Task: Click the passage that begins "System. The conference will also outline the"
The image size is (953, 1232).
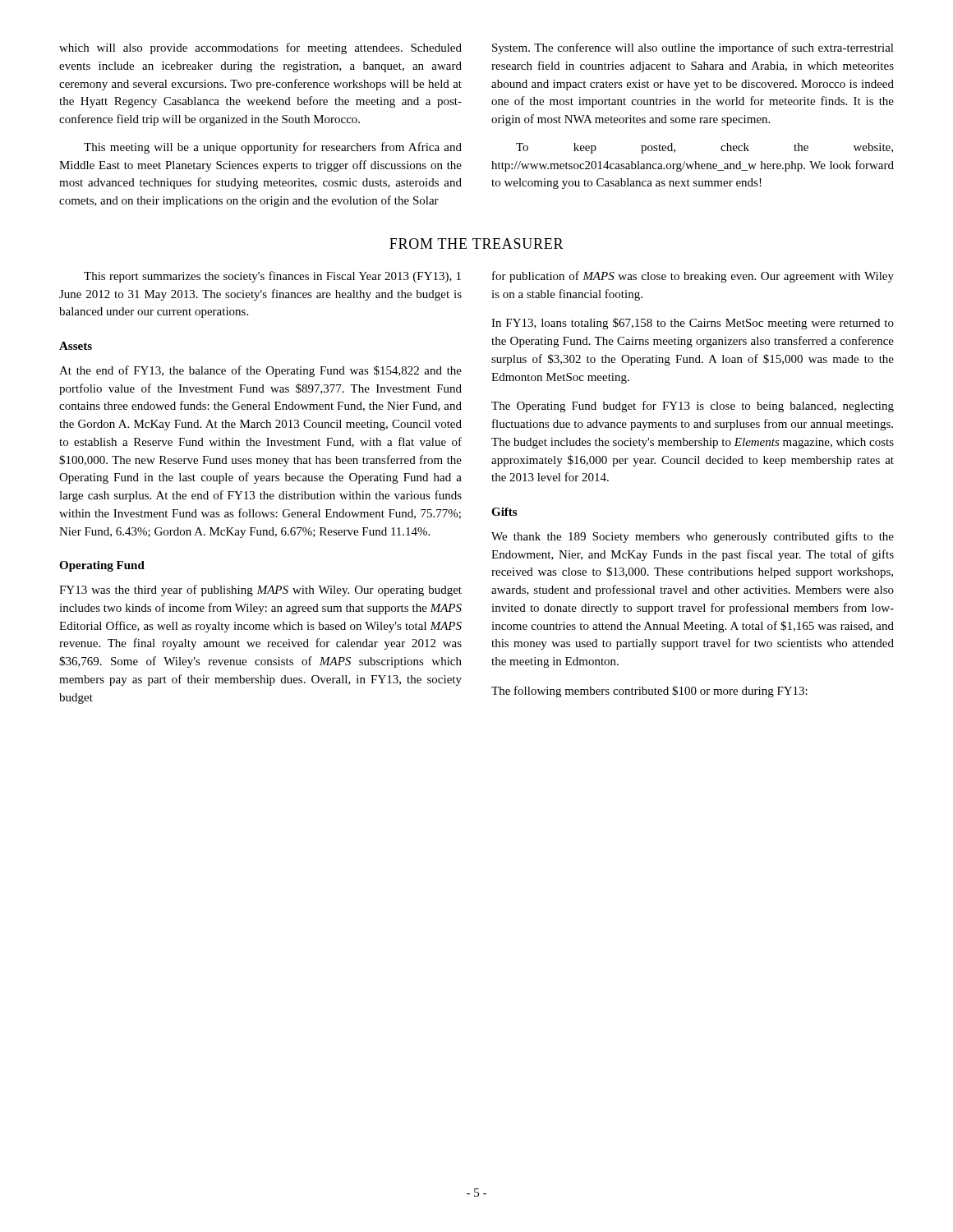Action: point(693,116)
